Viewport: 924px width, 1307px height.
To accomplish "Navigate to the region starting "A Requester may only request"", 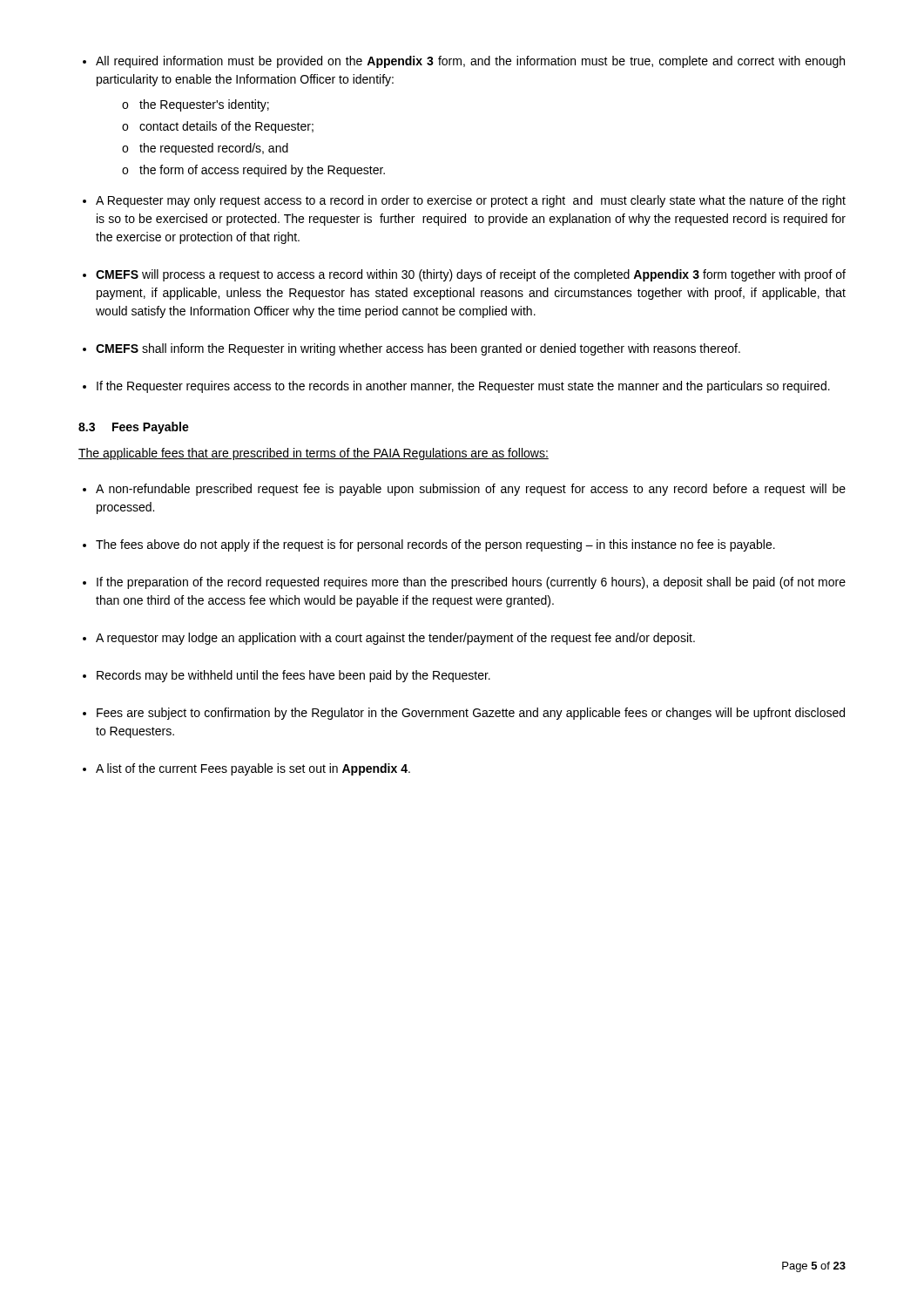I will coord(471,219).
